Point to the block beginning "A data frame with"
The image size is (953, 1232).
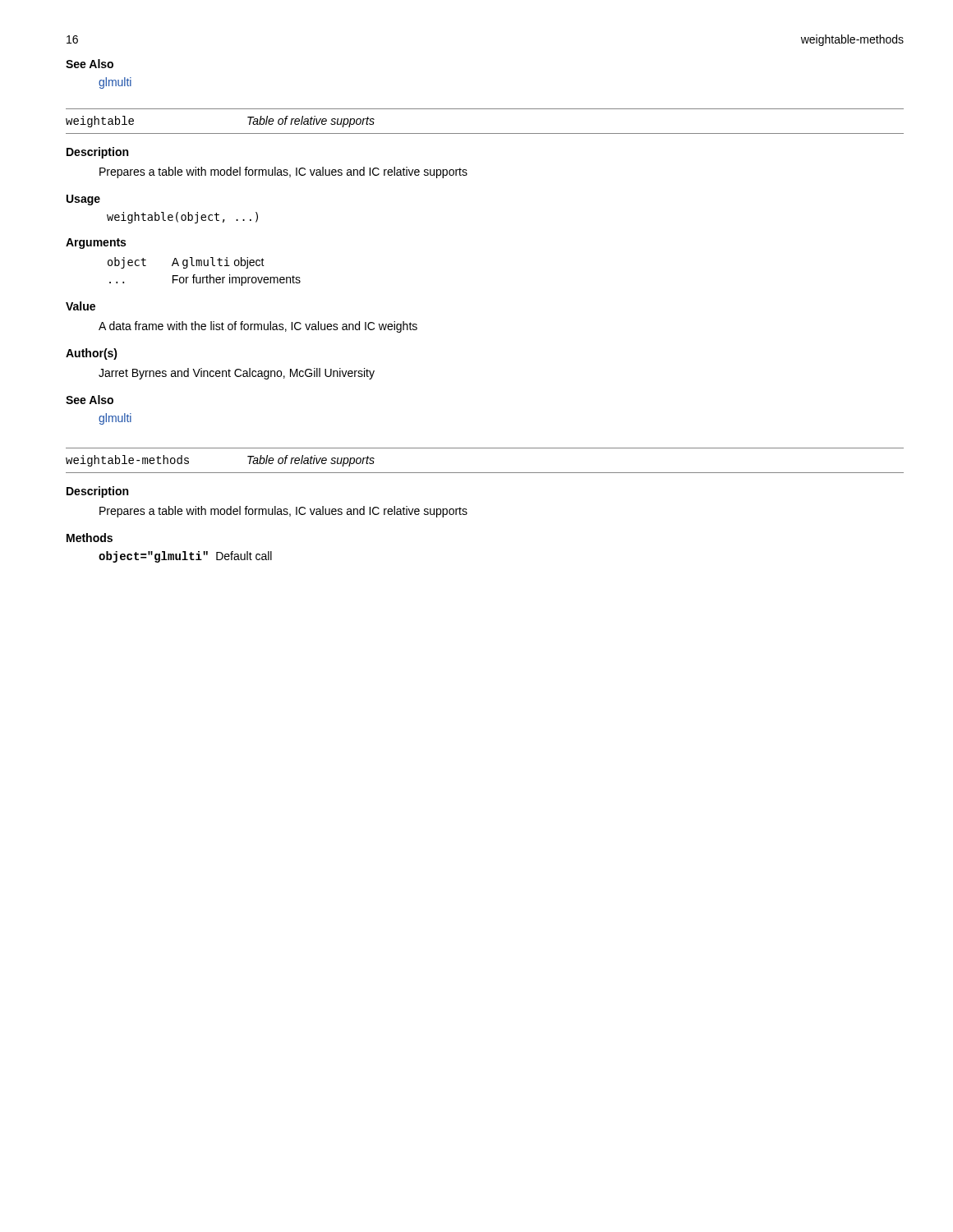258,326
